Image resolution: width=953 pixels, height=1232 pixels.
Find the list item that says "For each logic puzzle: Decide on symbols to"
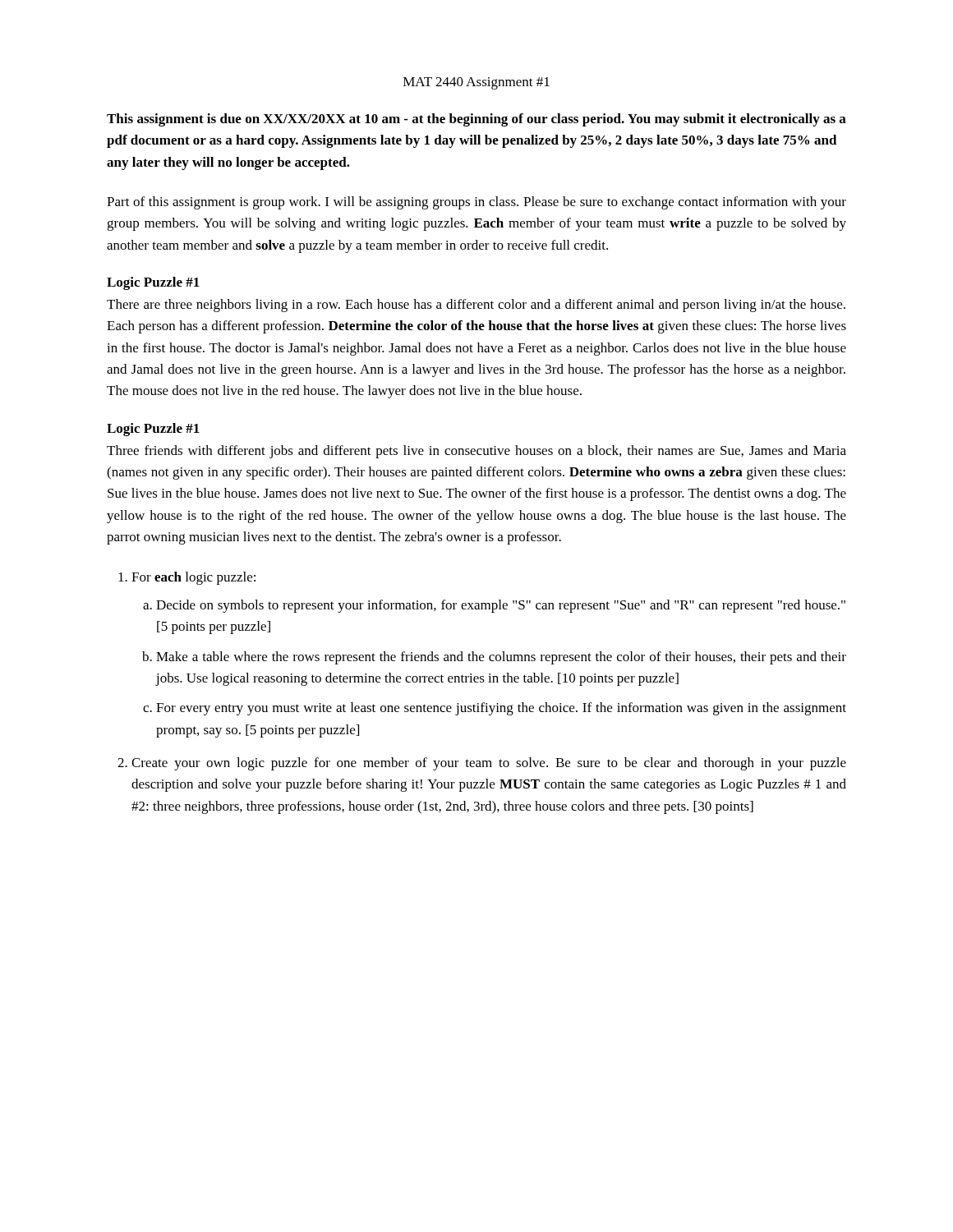pos(489,655)
